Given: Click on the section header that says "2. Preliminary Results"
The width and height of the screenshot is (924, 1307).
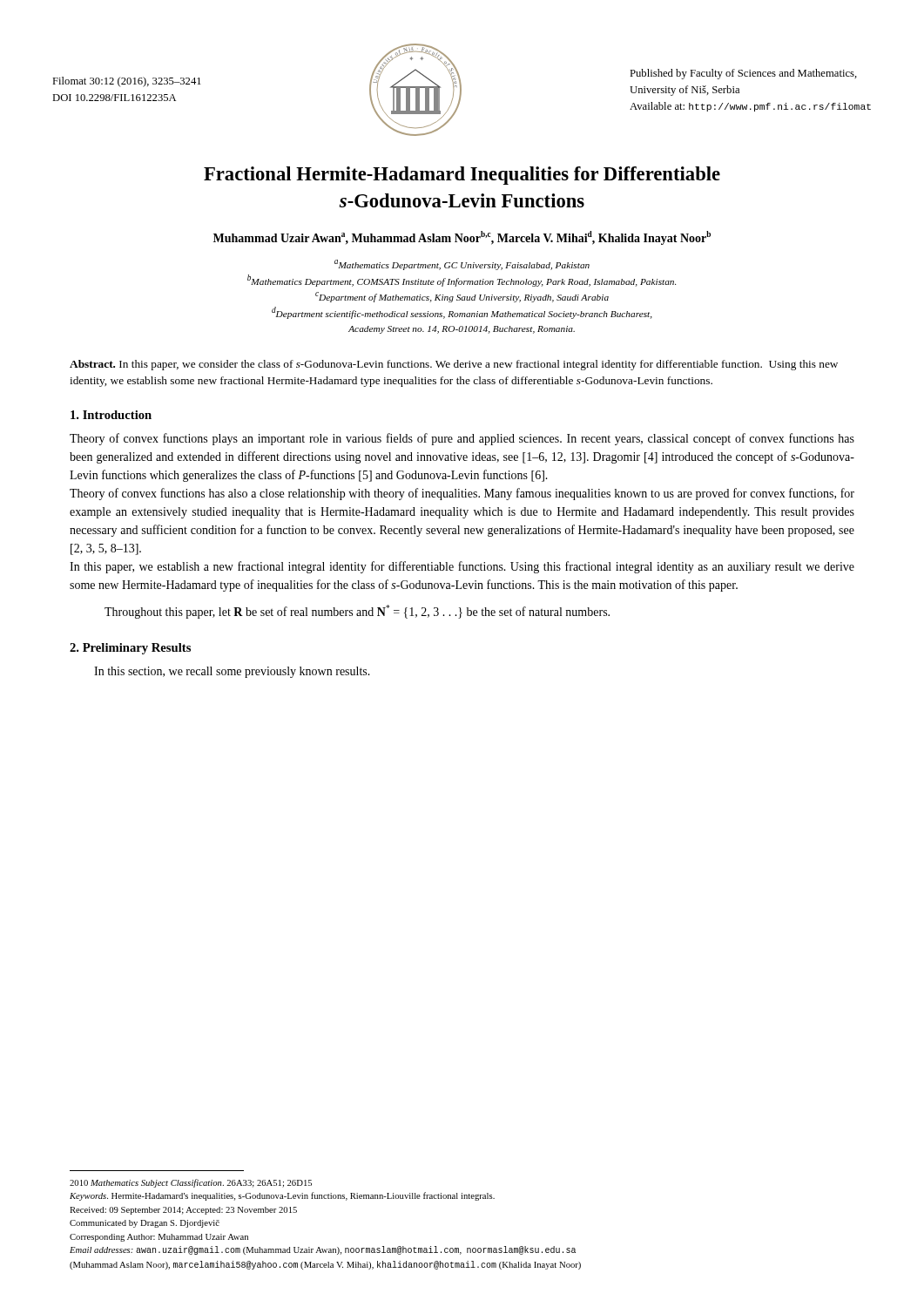Looking at the screenshot, I should 130,648.
